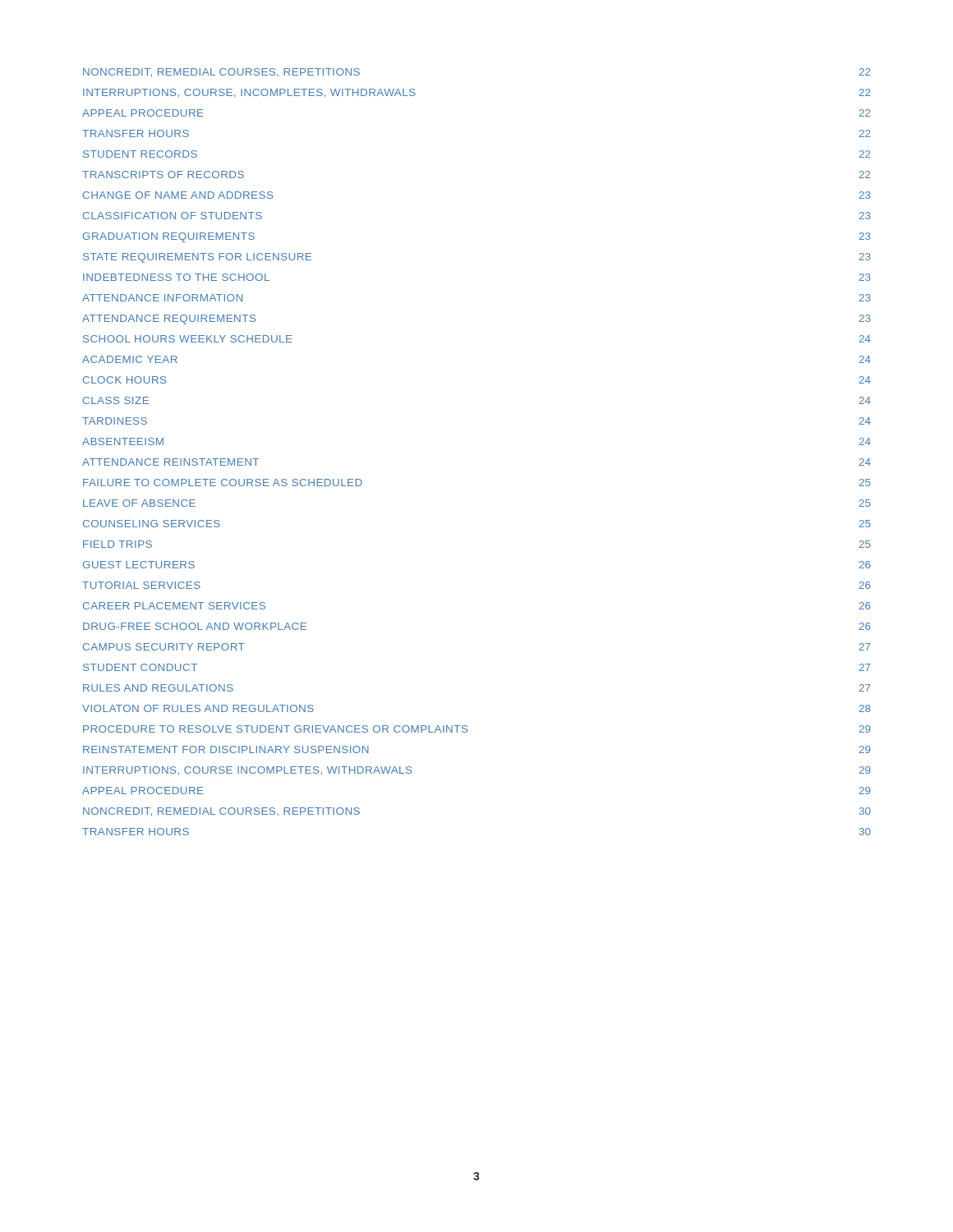Click on the list item that reads "PROCEDURE TO RESOLVE STUDENT"
The height and width of the screenshot is (1232, 953).
point(476,729)
